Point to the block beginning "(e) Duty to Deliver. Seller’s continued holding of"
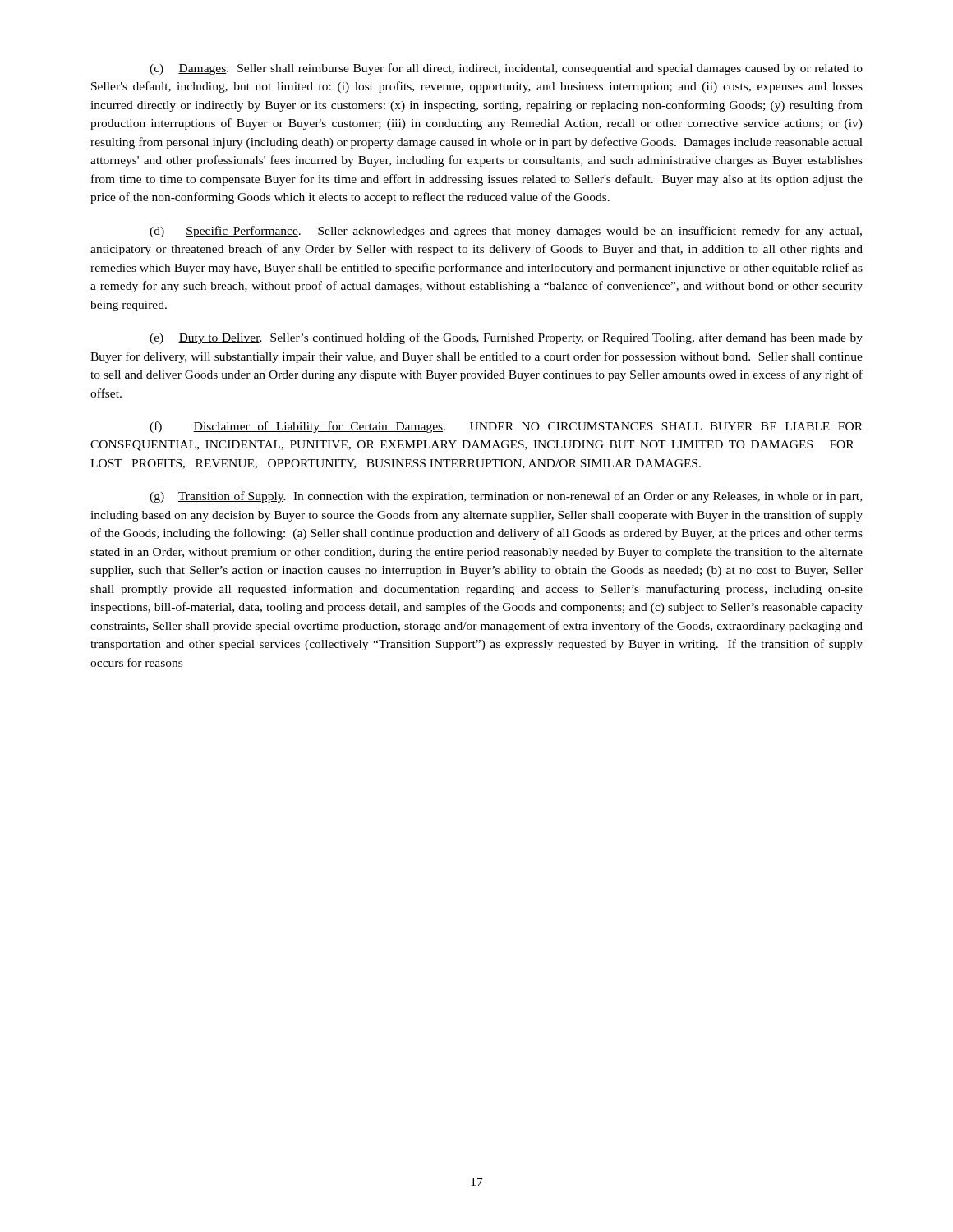 (x=476, y=365)
